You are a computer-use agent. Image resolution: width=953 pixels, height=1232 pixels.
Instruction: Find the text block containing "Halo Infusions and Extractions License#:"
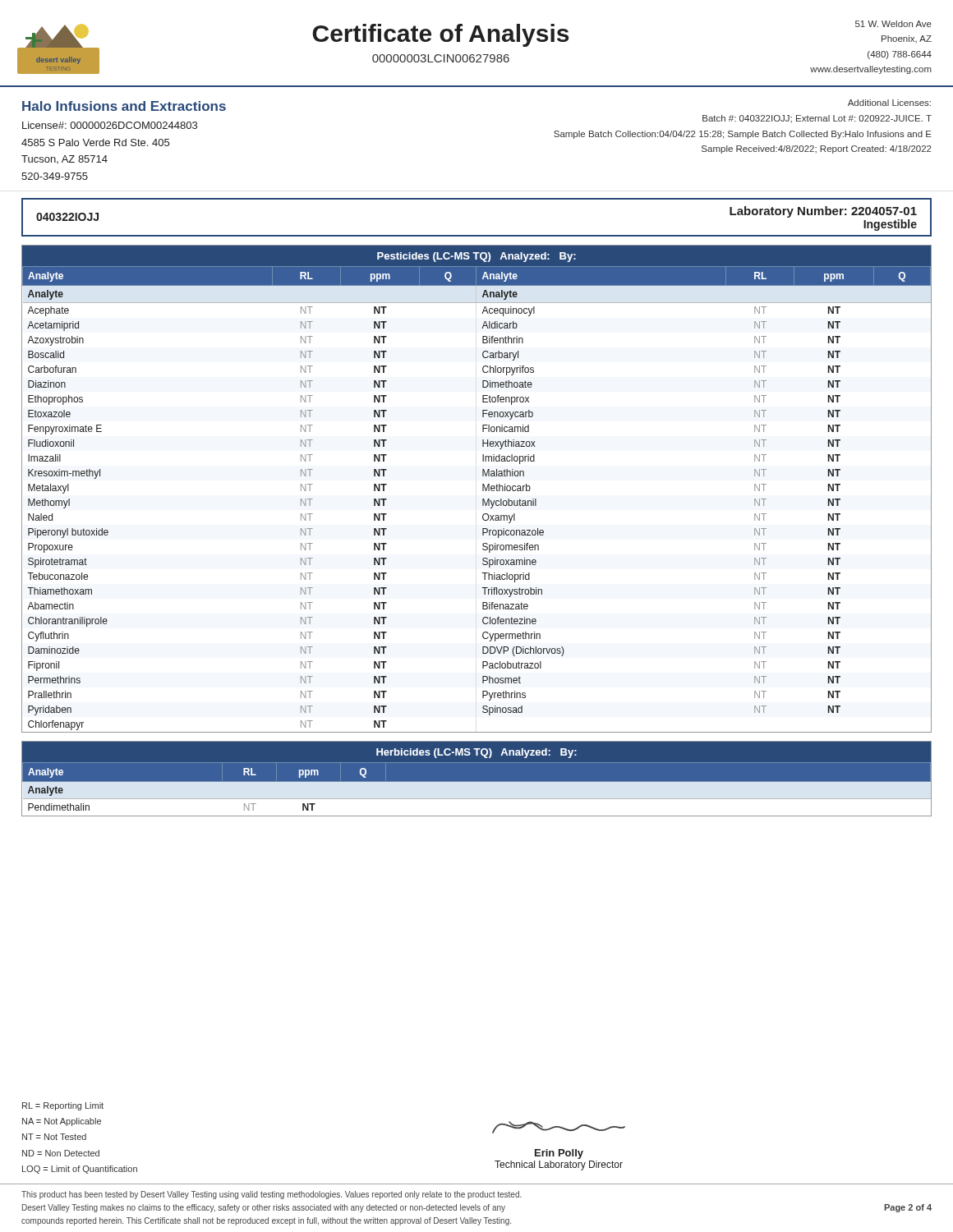click(125, 105)
